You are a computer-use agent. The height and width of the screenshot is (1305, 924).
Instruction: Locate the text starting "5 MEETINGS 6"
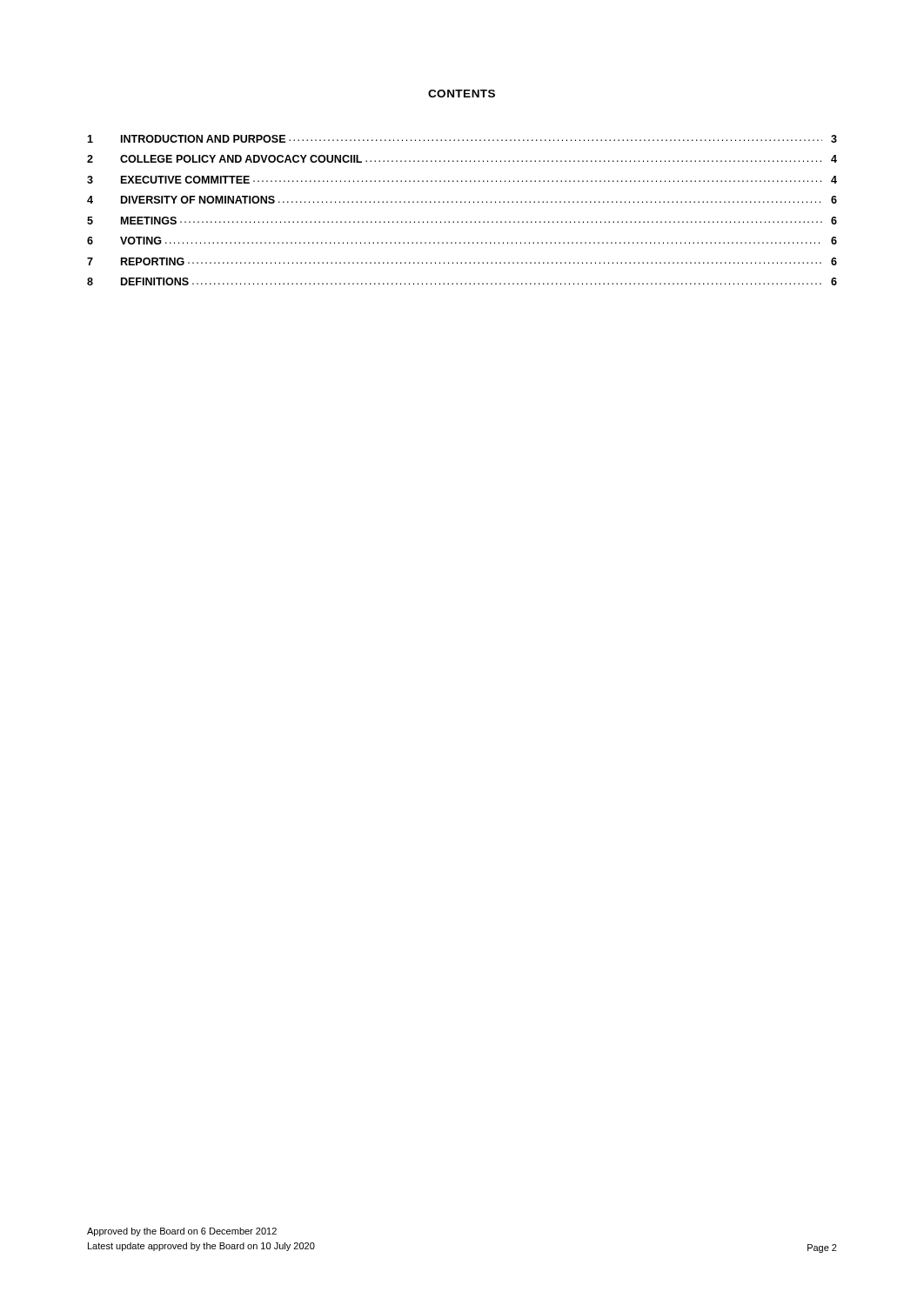(462, 220)
